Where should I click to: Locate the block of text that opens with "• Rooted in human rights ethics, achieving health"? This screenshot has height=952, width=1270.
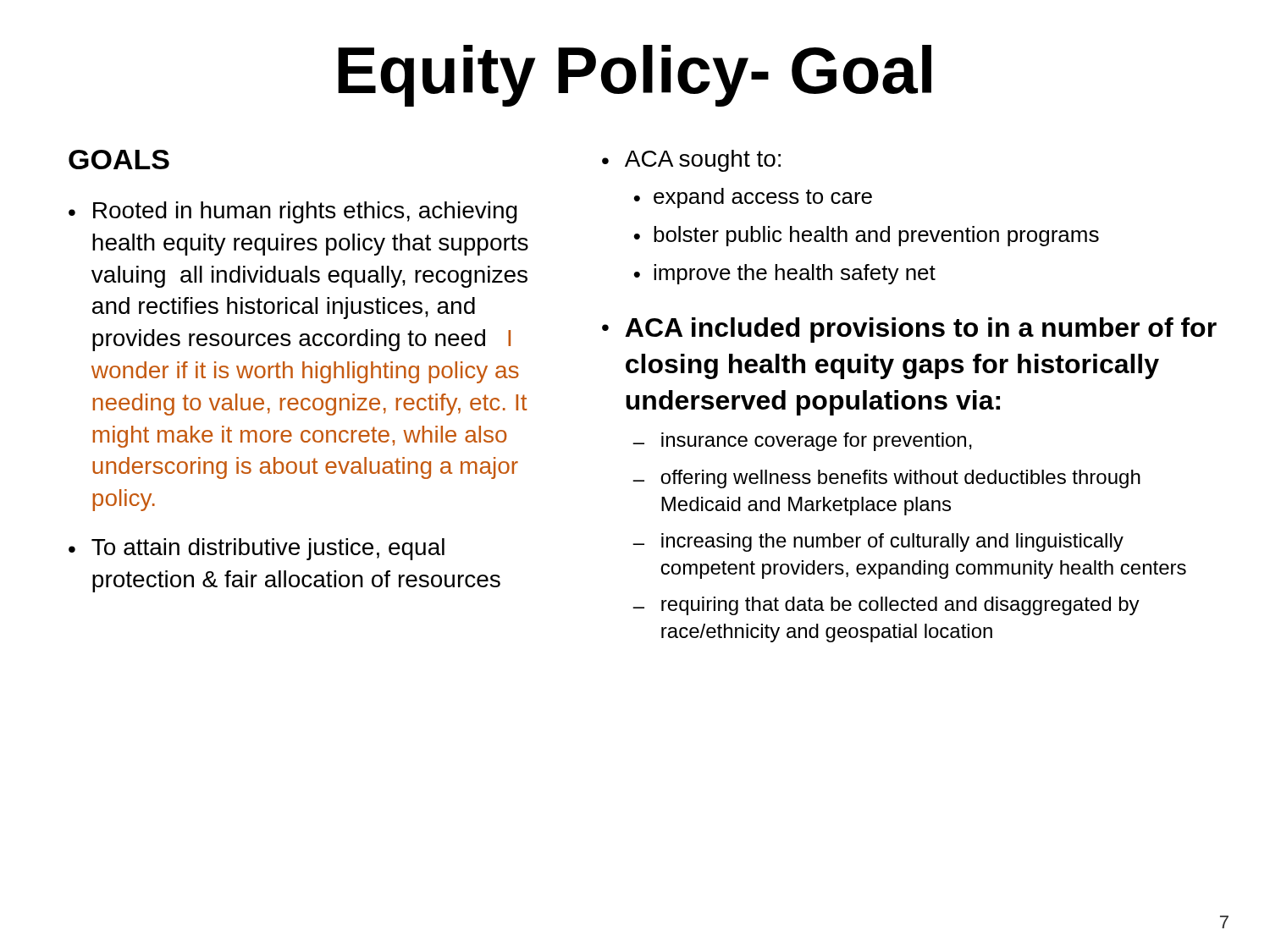pyautogui.click(x=305, y=355)
